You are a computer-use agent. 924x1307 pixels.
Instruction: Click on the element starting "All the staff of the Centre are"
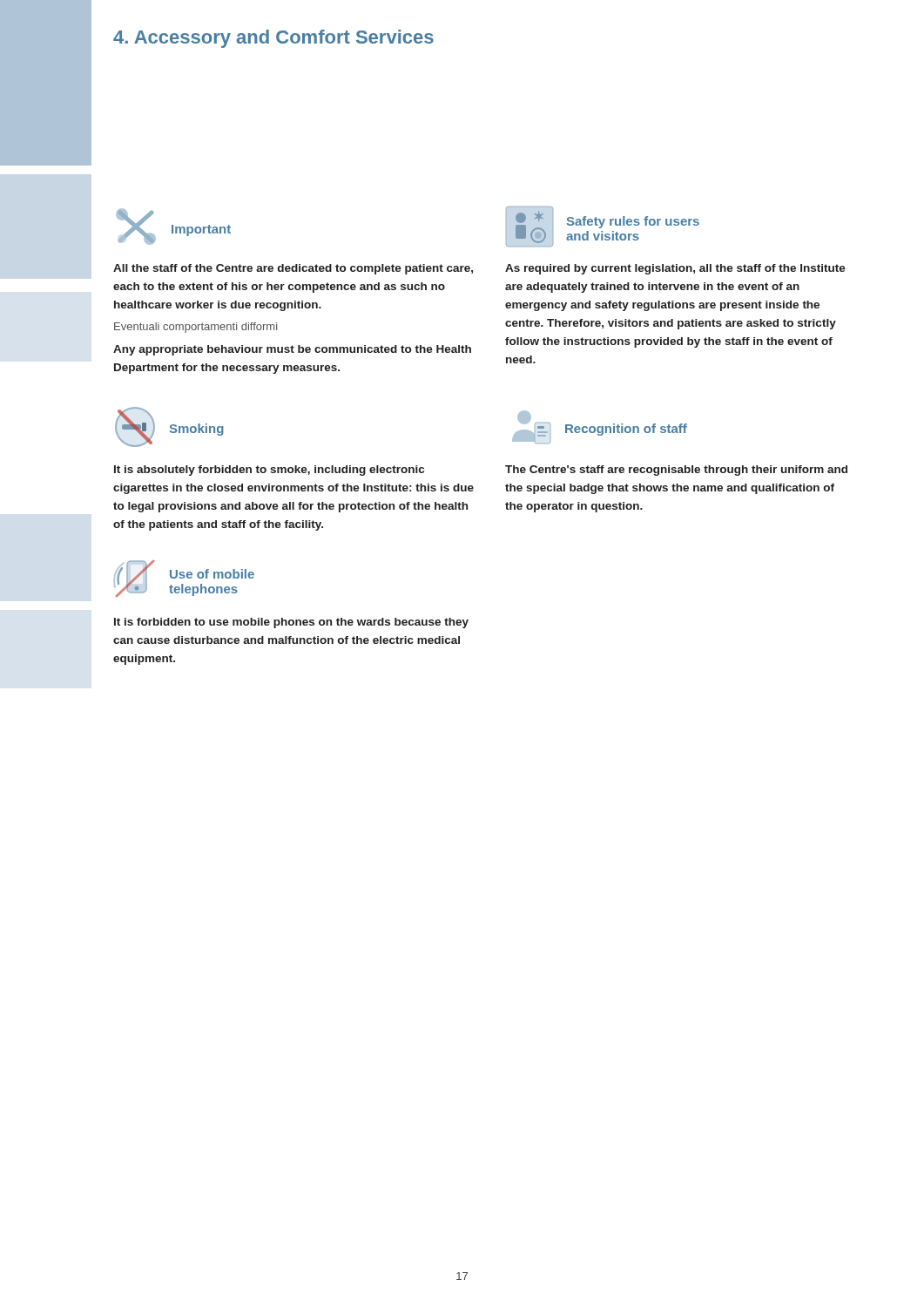tap(296, 318)
